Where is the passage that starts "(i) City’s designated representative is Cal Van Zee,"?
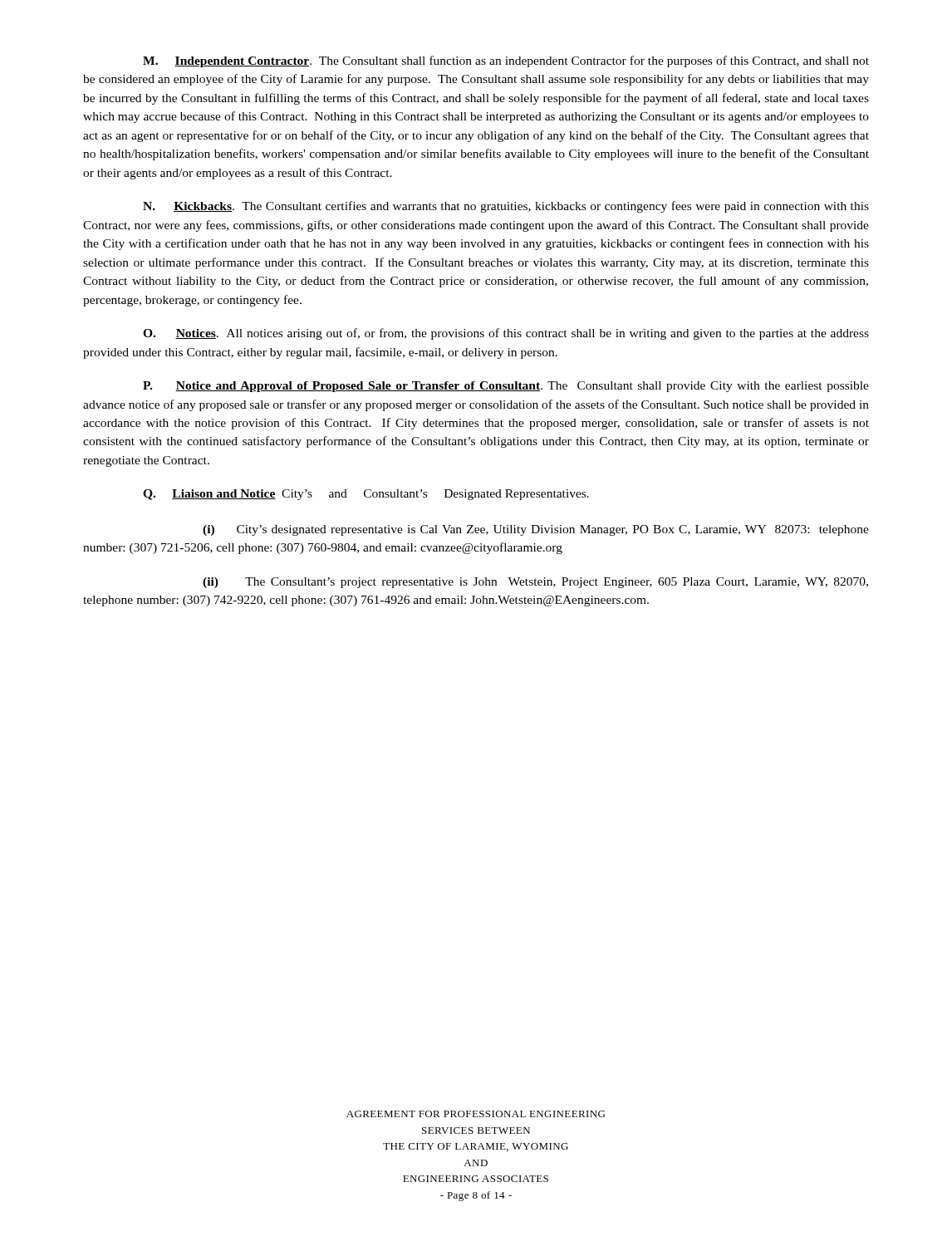The width and height of the screenshot is (952, 1246). [476, 539]
